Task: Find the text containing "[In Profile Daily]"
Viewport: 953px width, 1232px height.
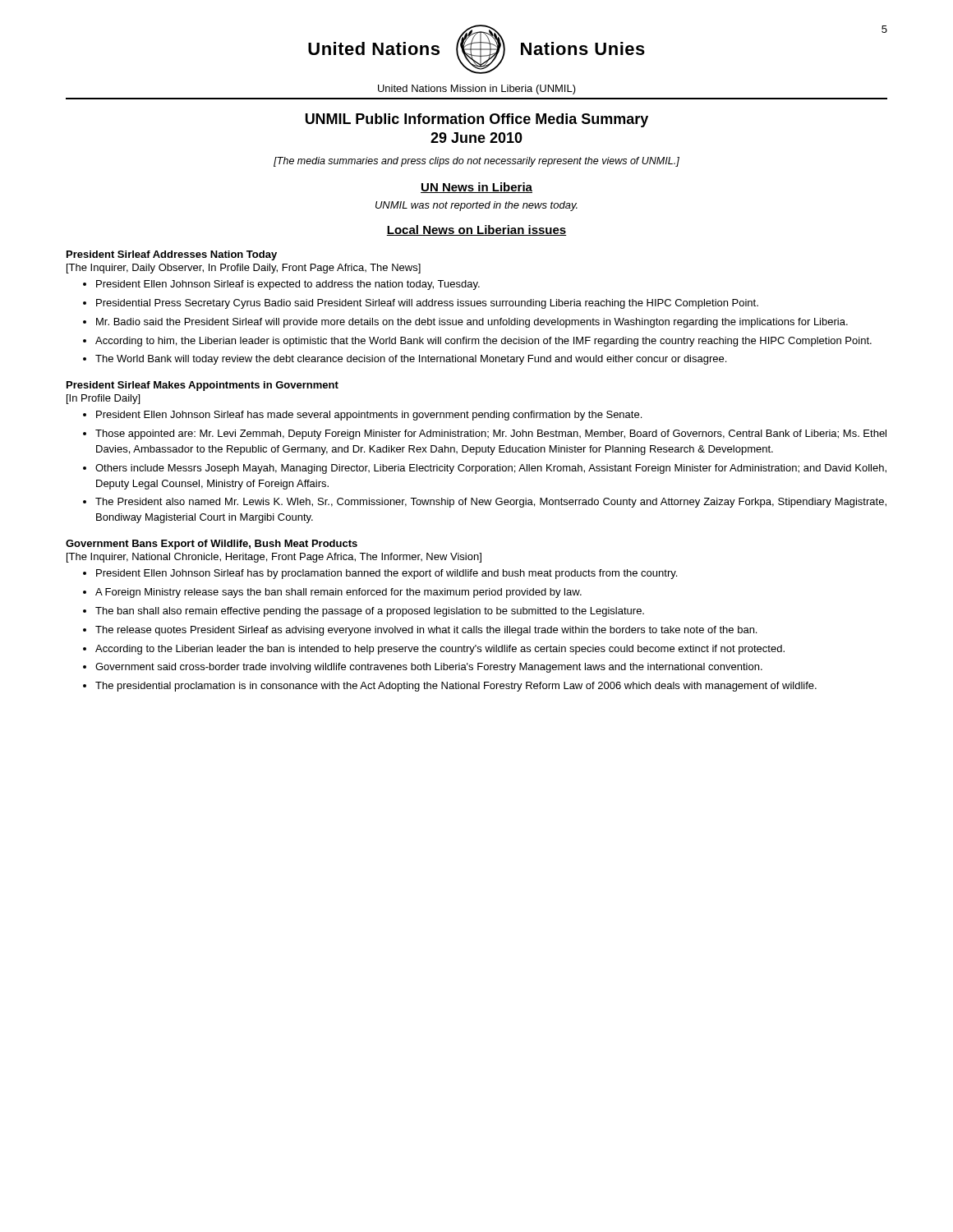Action: click(103, 398)
